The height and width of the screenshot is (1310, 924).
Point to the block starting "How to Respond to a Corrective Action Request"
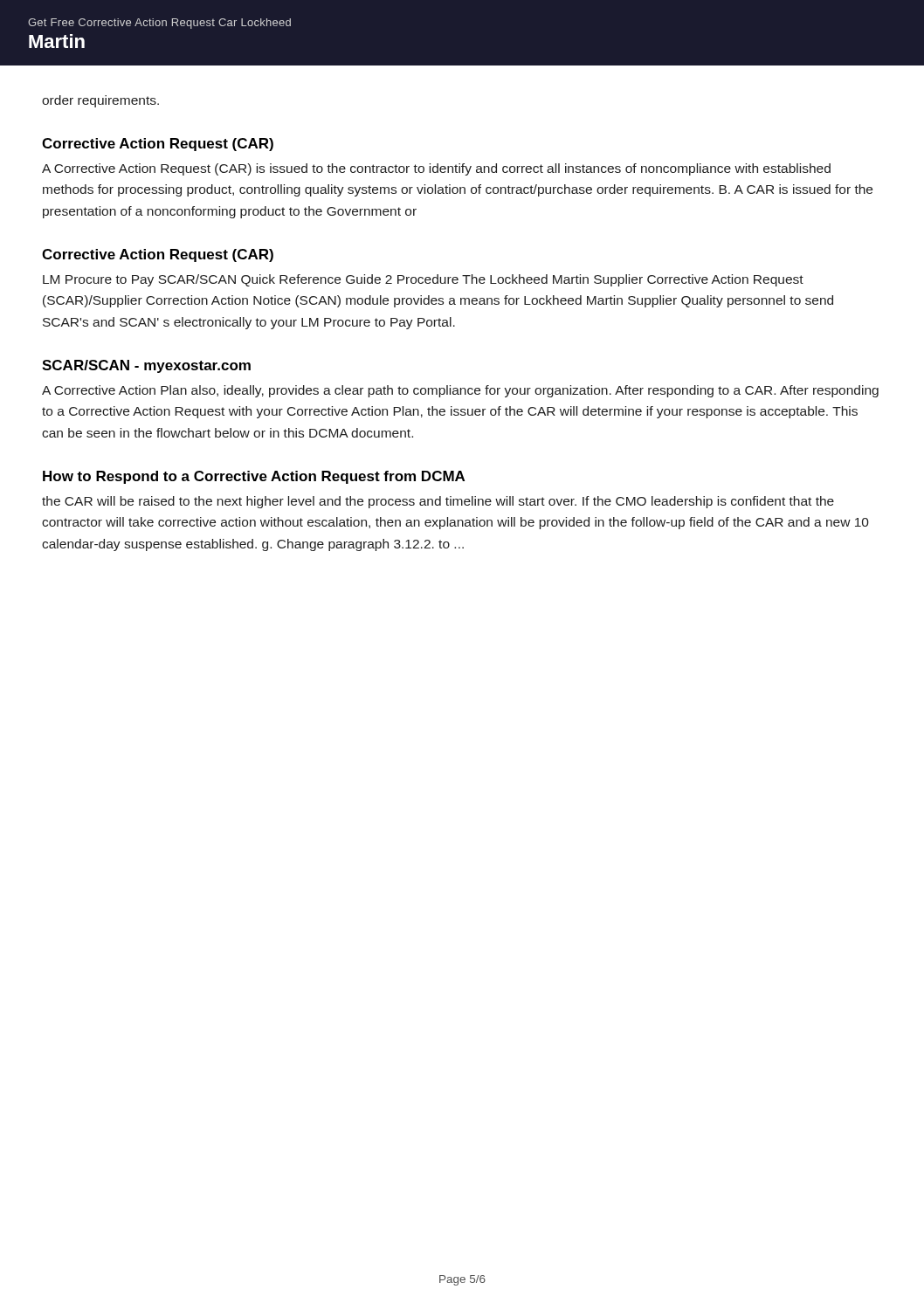[x=254, y=476]
